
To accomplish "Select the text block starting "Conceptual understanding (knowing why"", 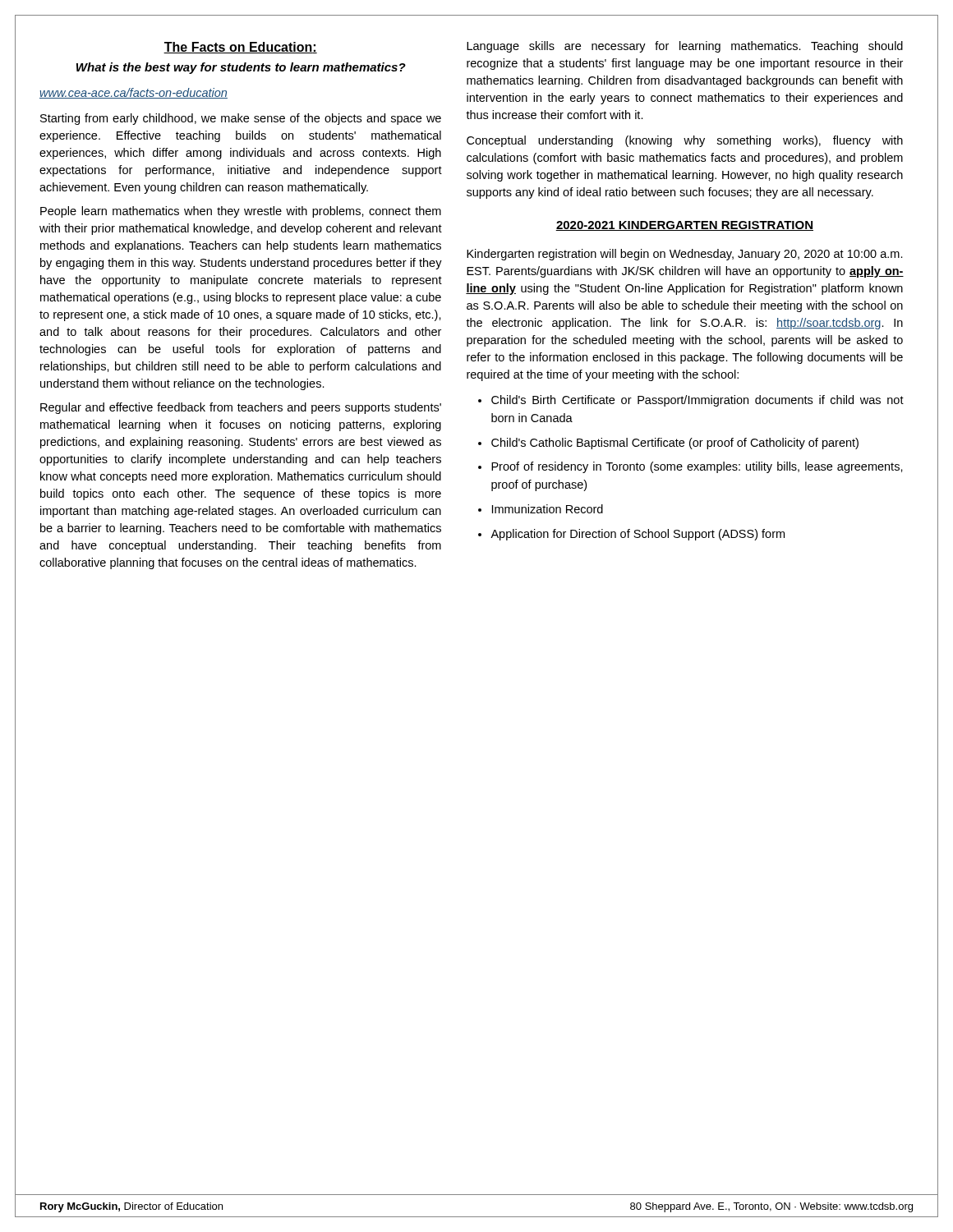I will 685,167.
